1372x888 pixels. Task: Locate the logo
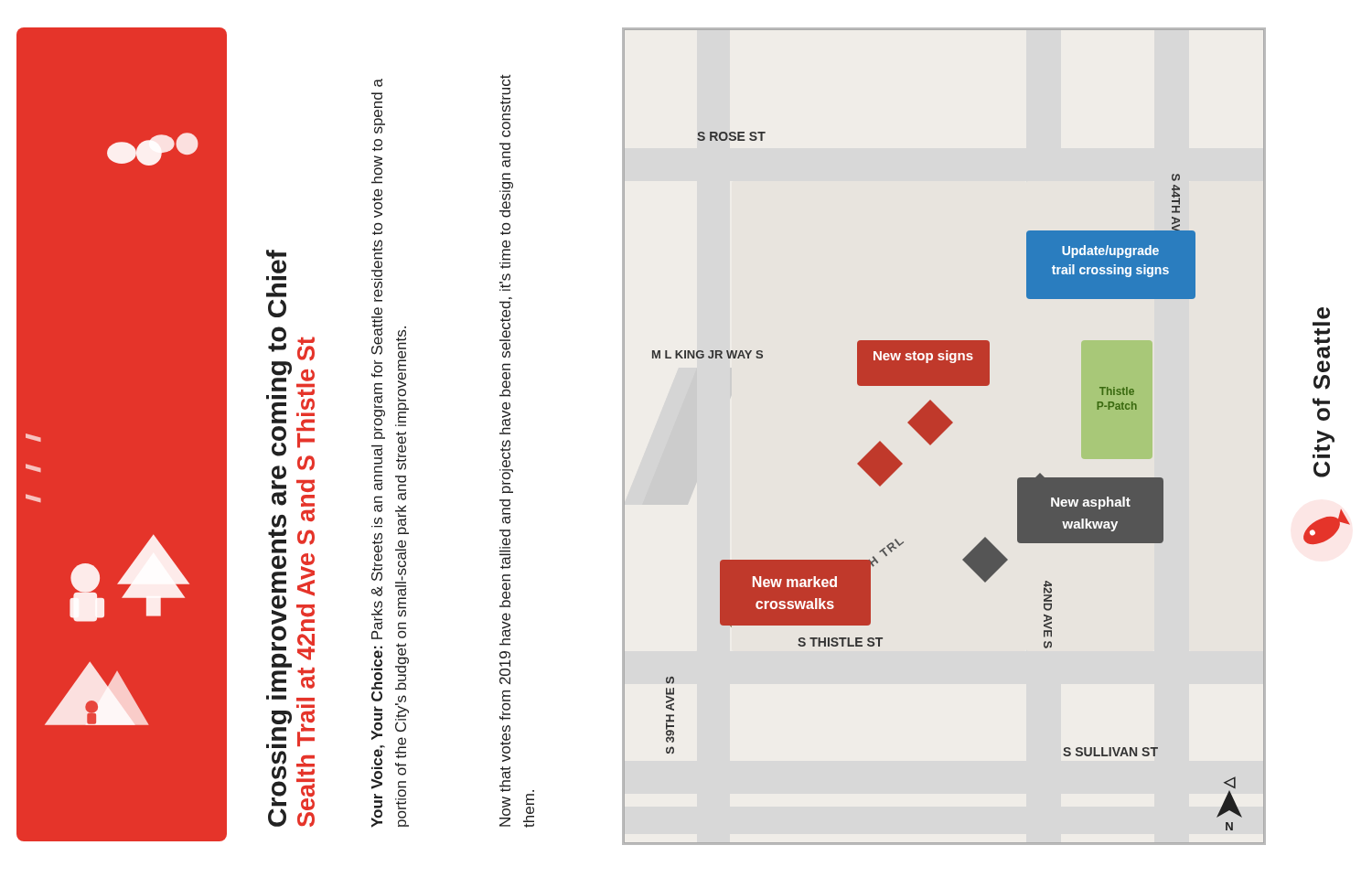[122, 434]
